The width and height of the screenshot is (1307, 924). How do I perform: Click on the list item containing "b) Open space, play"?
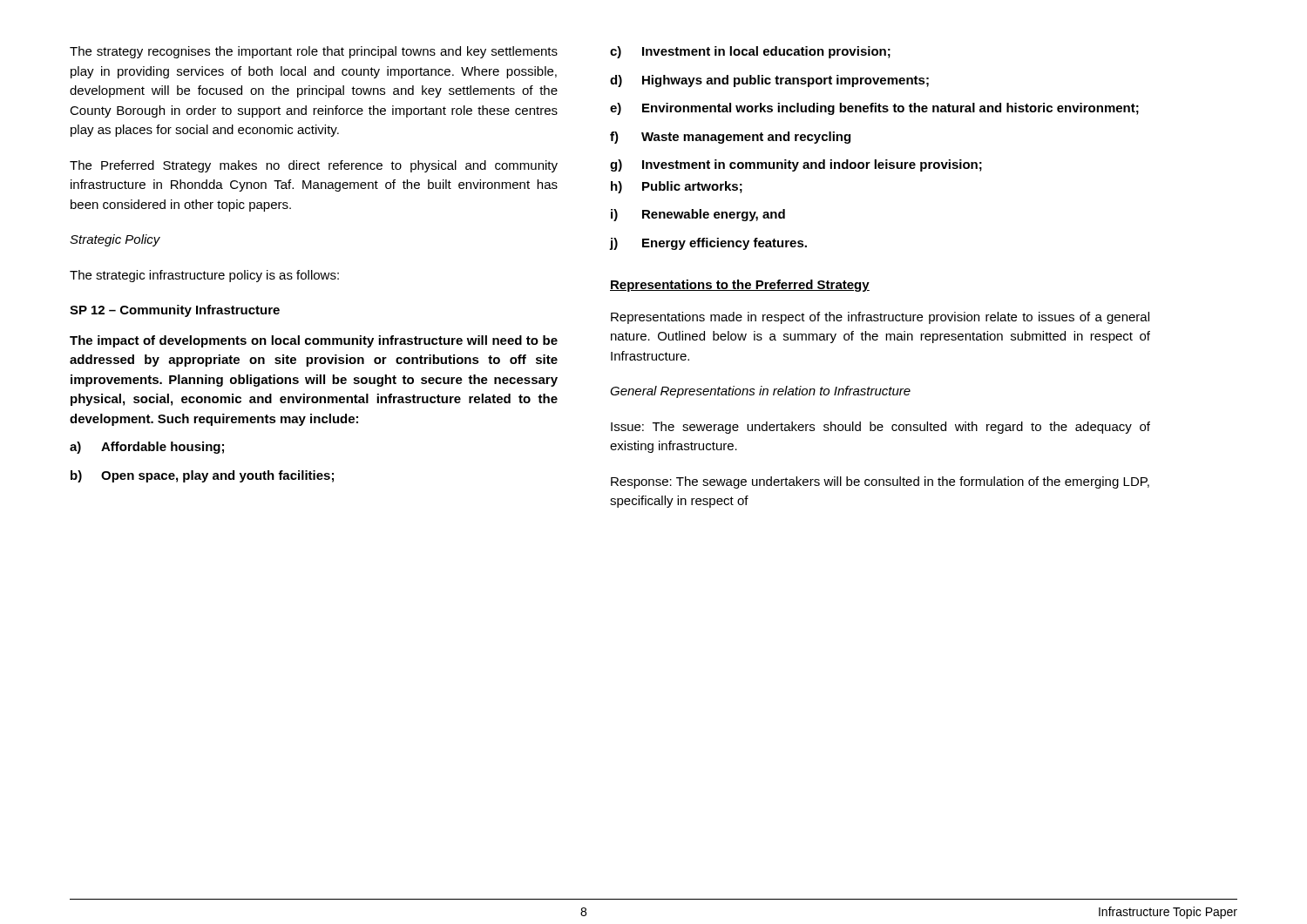[202, 475]
